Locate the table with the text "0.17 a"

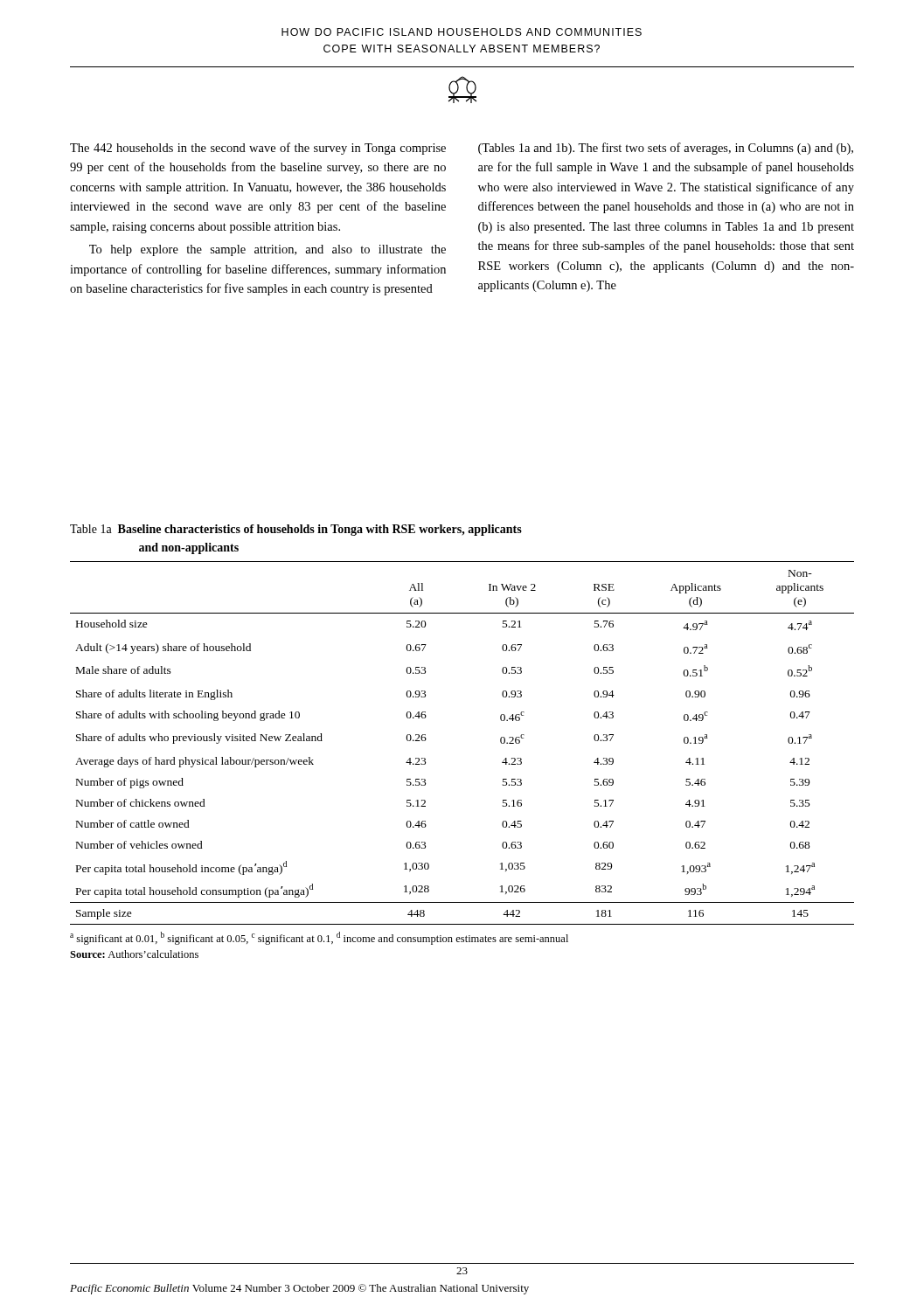pyautogui.click(x=462, y=762)
